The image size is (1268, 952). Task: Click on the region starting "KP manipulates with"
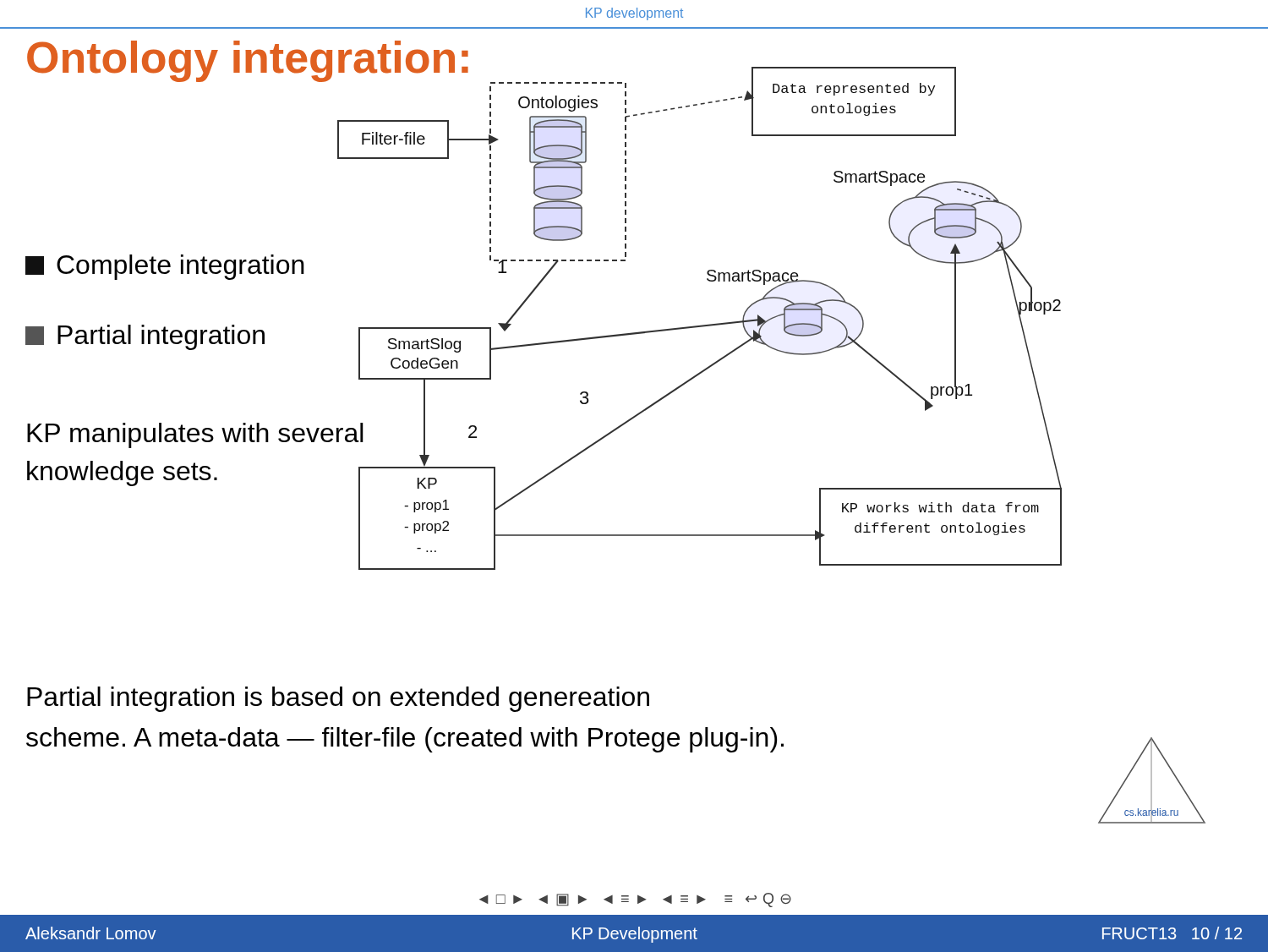coord(195,452)
